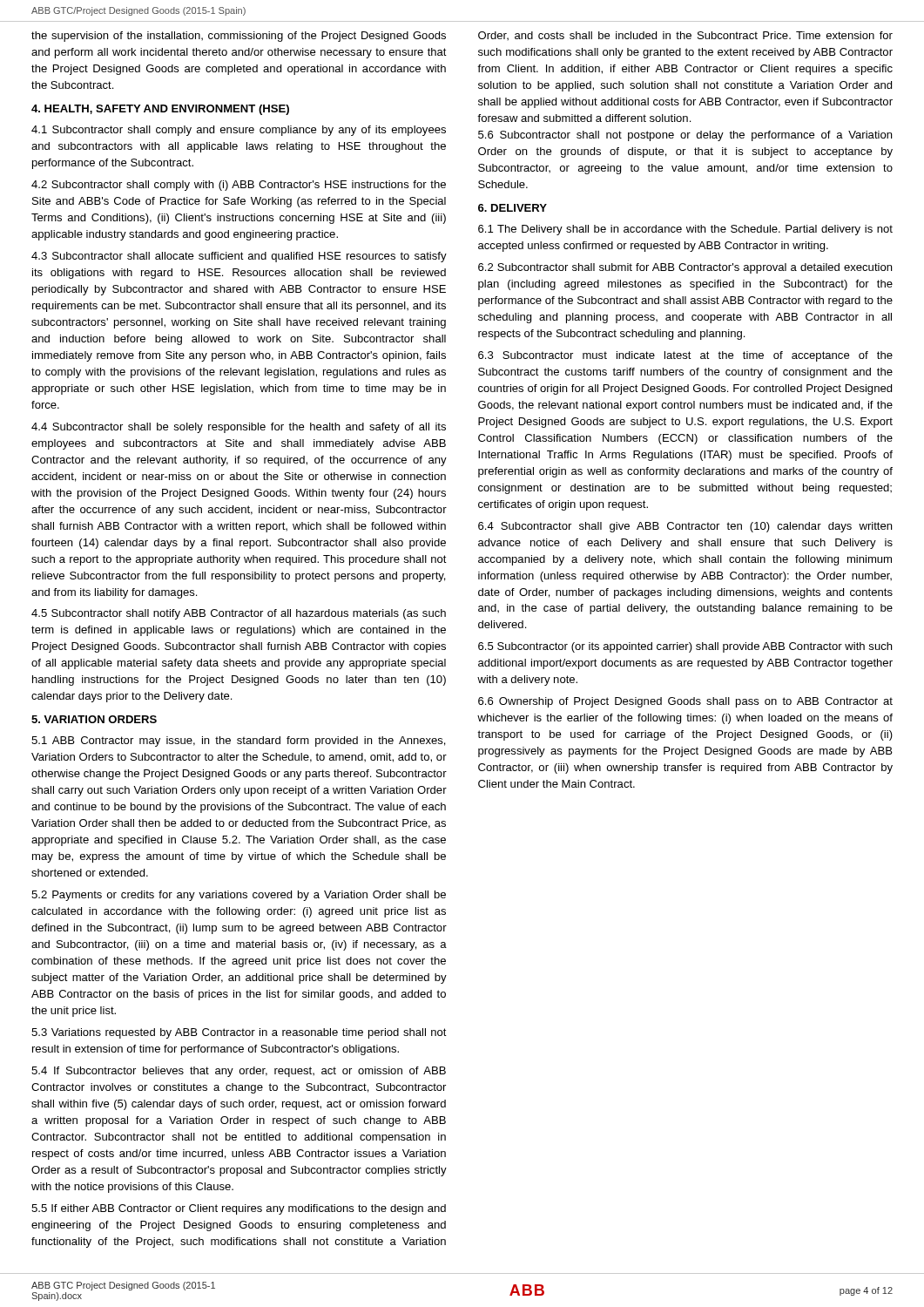Image resolution: width=924 pixels, height=1307 pixels.
Task: Find the block on this page that starts "2 Subcontractor shall comply with (i)"
Action: click(x=239, y=210)
